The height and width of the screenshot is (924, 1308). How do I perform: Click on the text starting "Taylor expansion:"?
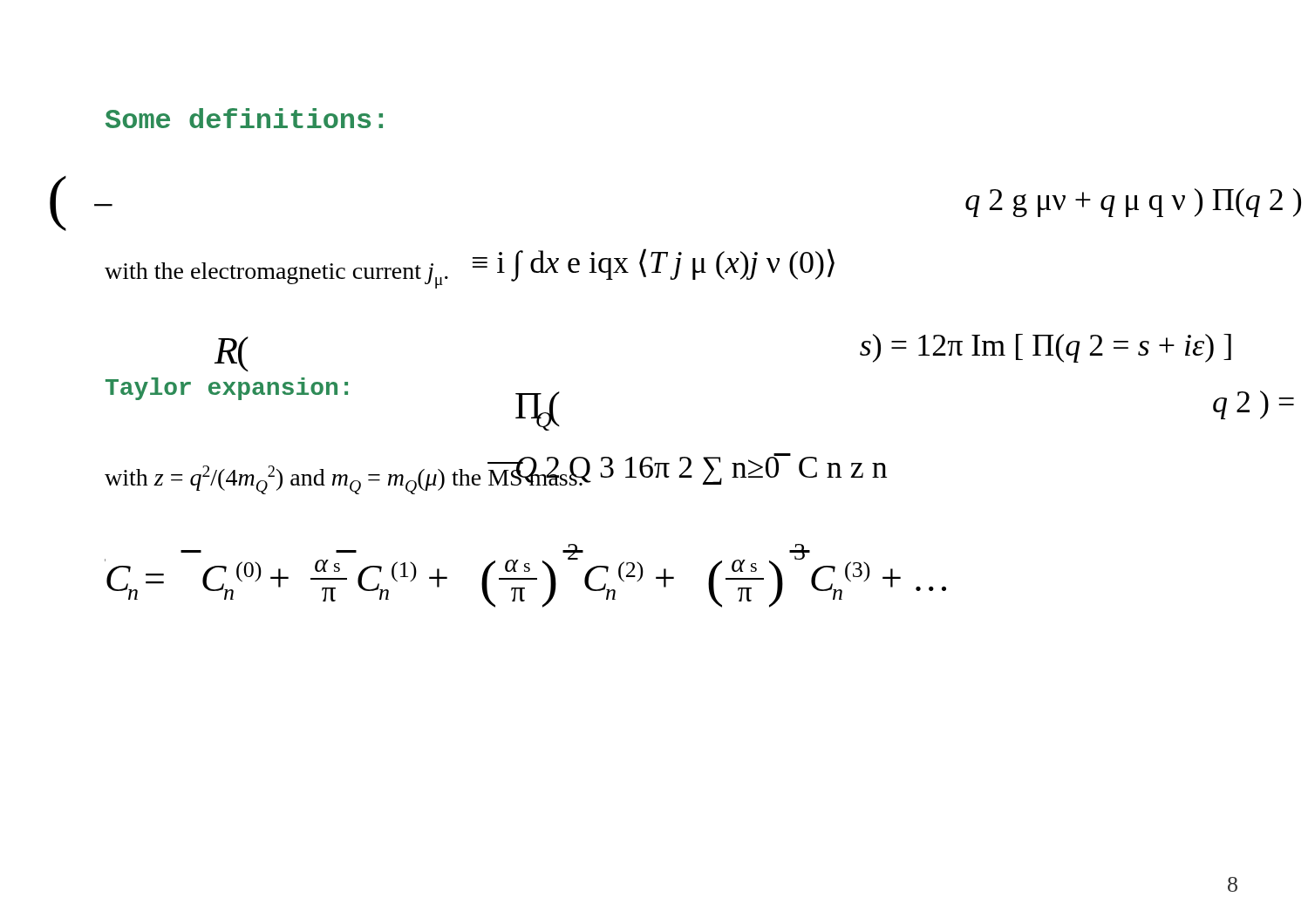click(229, 388)
